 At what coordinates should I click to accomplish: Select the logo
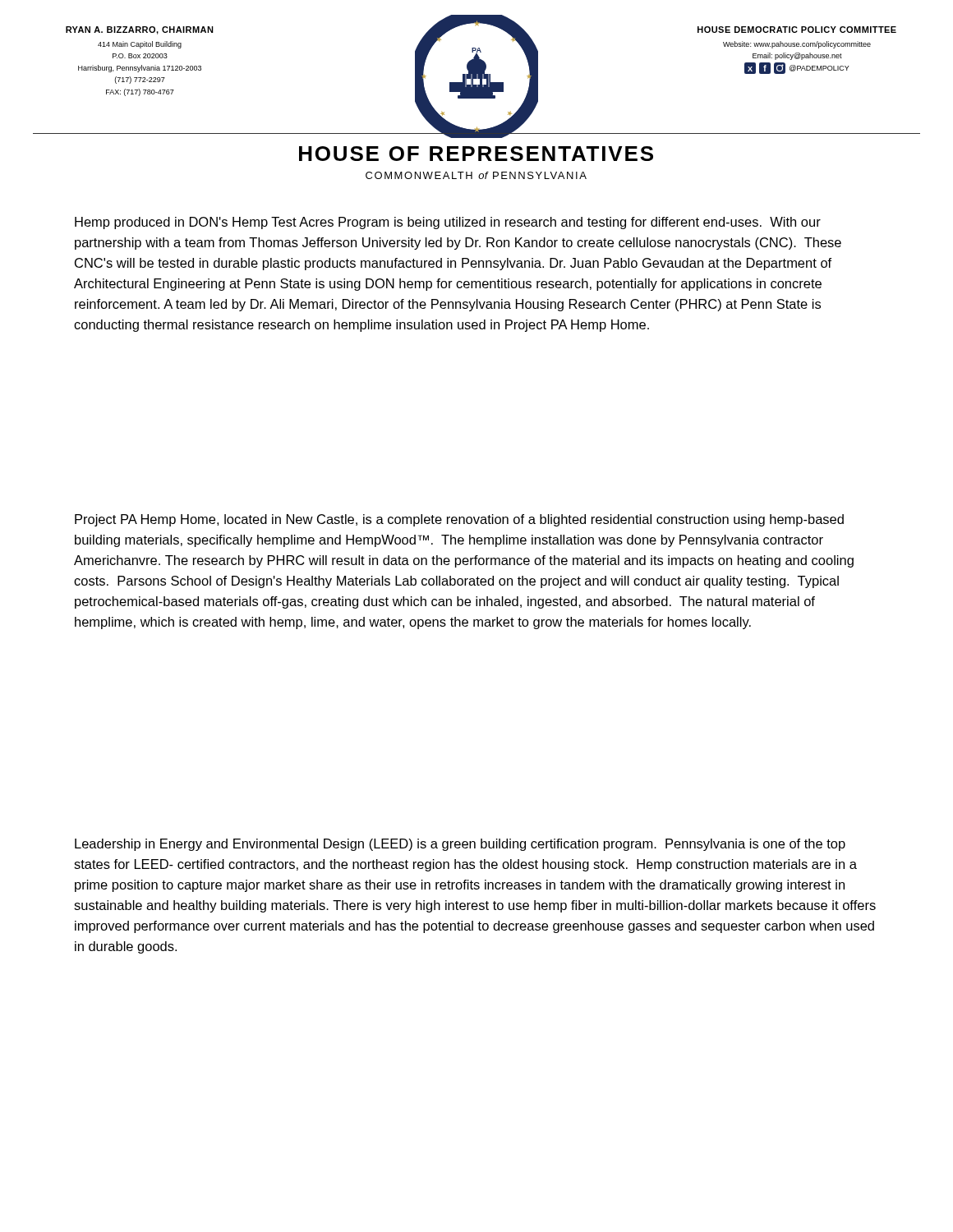[x=476, y=78]
